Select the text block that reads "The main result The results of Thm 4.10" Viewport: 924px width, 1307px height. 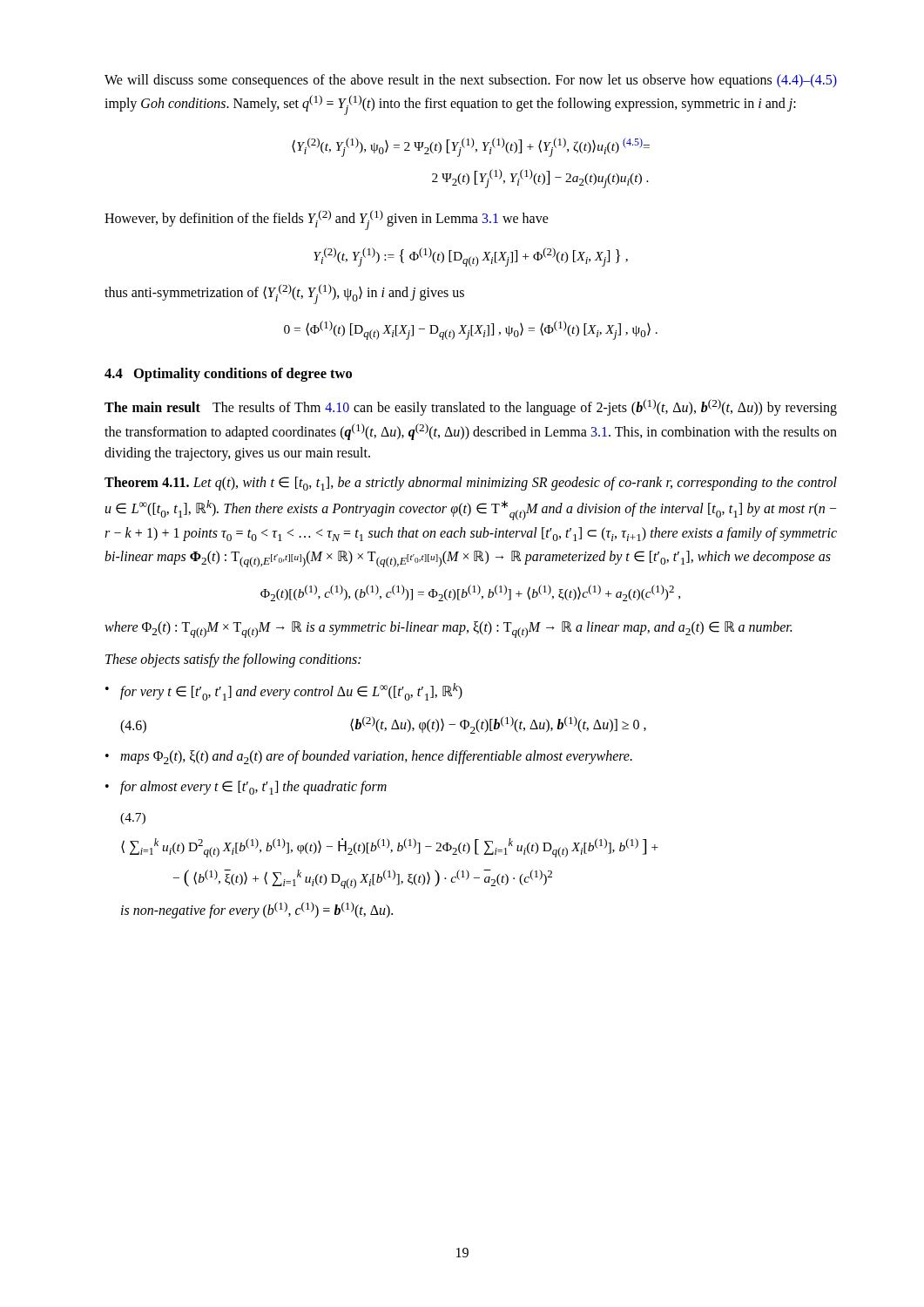471,429
